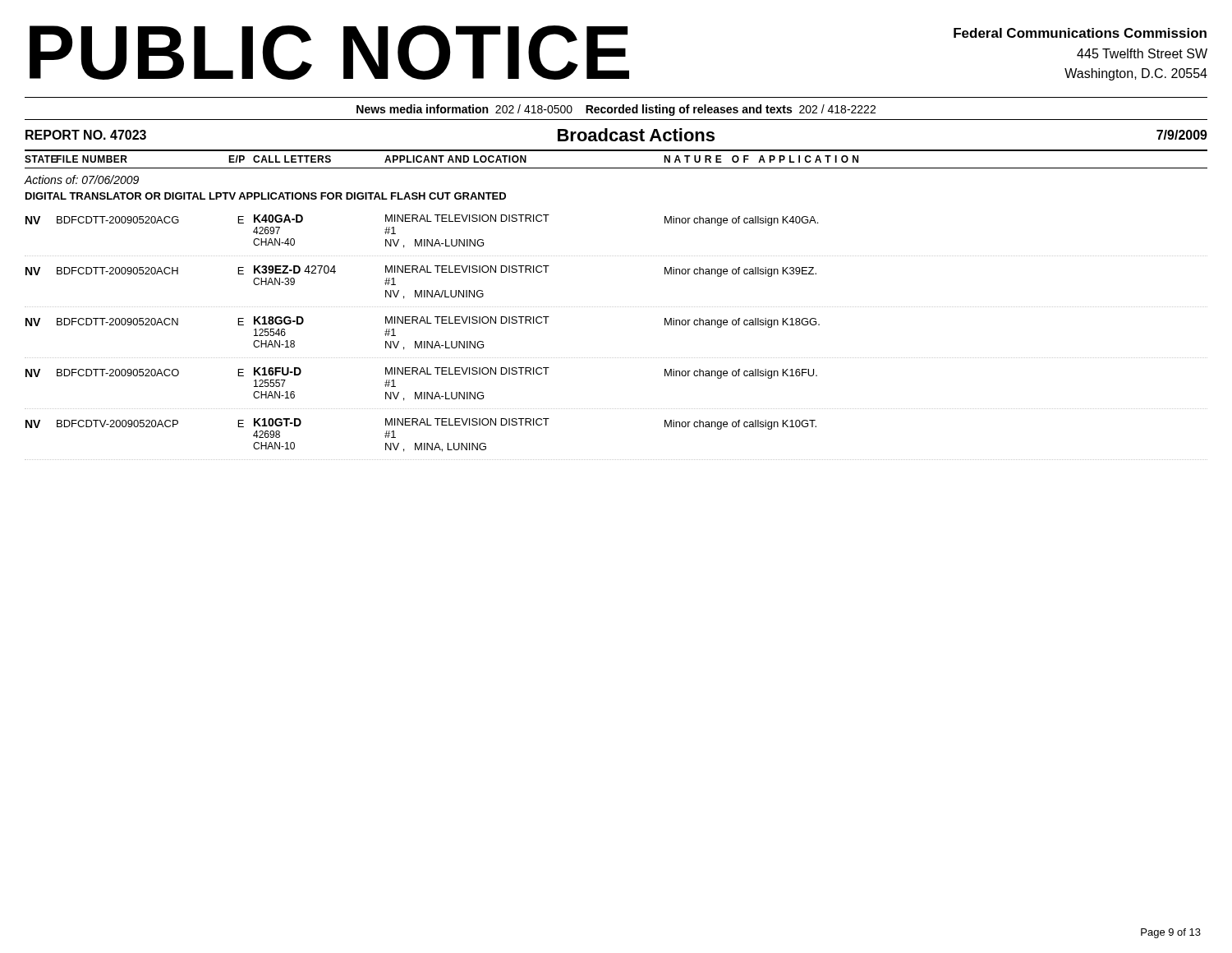Find the text block that says "NV BDFCDTV-20090520ACP E"
Screen dimensions: 953x1232
(421, 428)
